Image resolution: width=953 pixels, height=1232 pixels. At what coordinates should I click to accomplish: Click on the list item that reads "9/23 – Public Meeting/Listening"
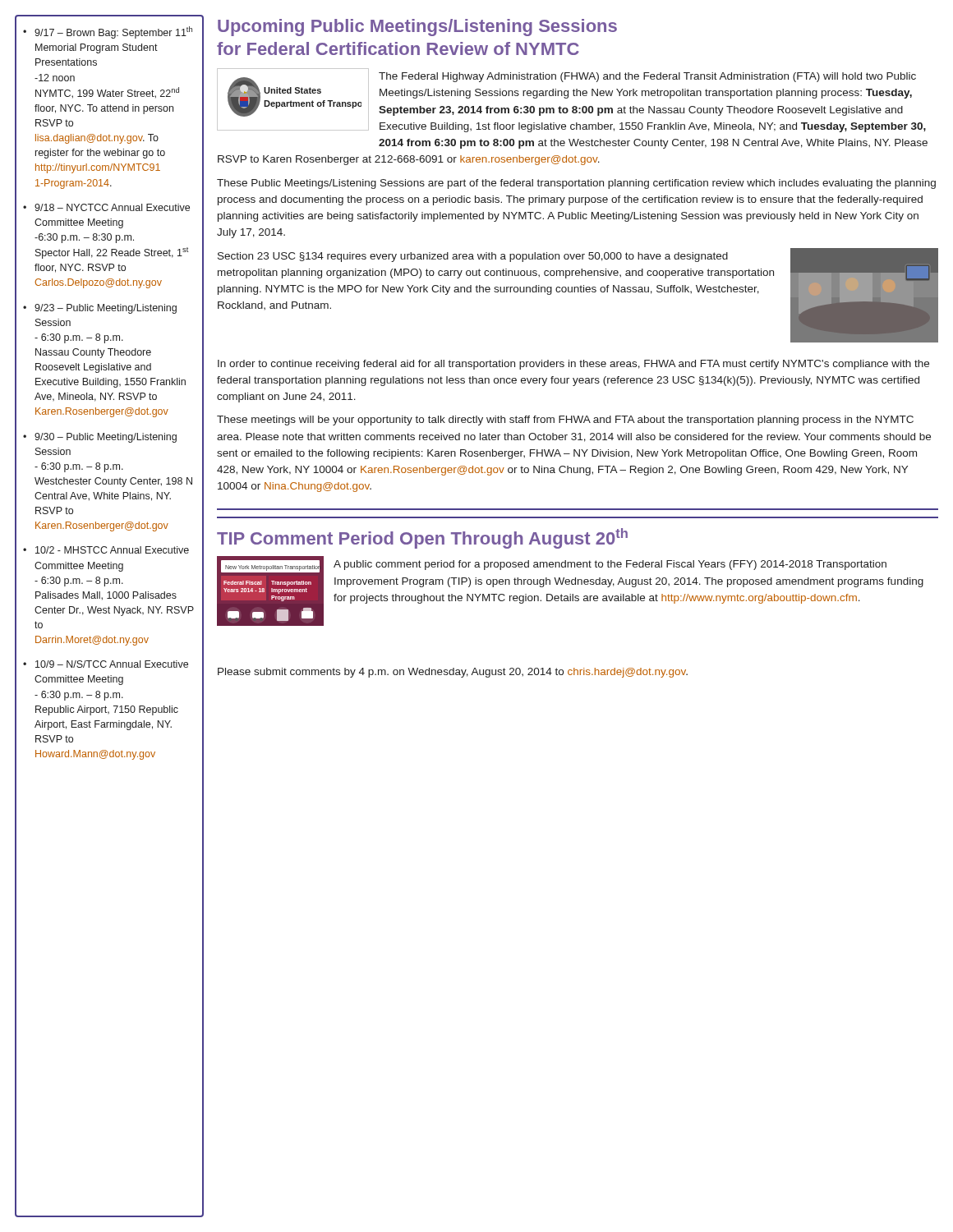(110, 360)
